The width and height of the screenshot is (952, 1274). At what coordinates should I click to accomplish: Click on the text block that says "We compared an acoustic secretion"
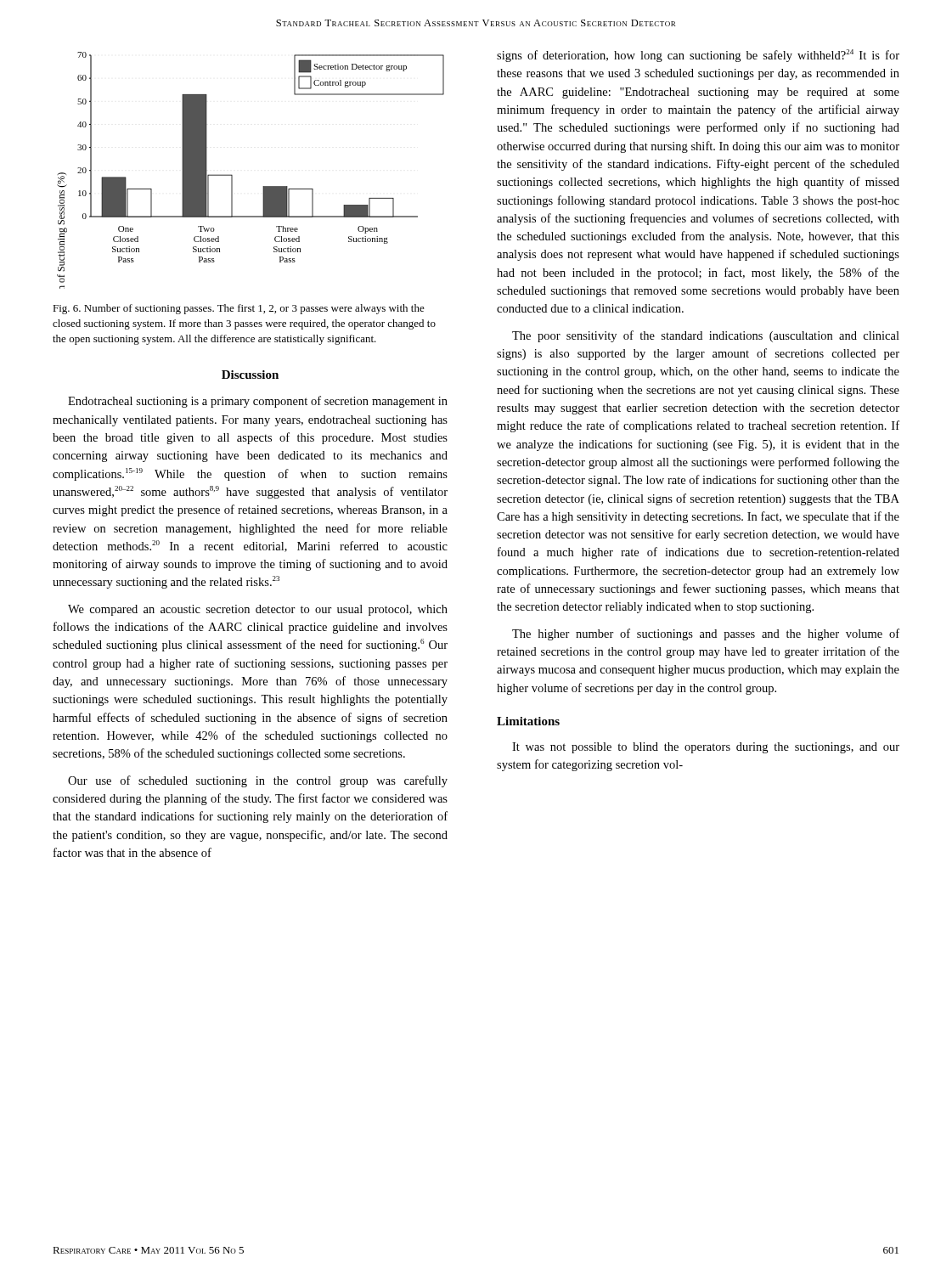click(250, 681)
